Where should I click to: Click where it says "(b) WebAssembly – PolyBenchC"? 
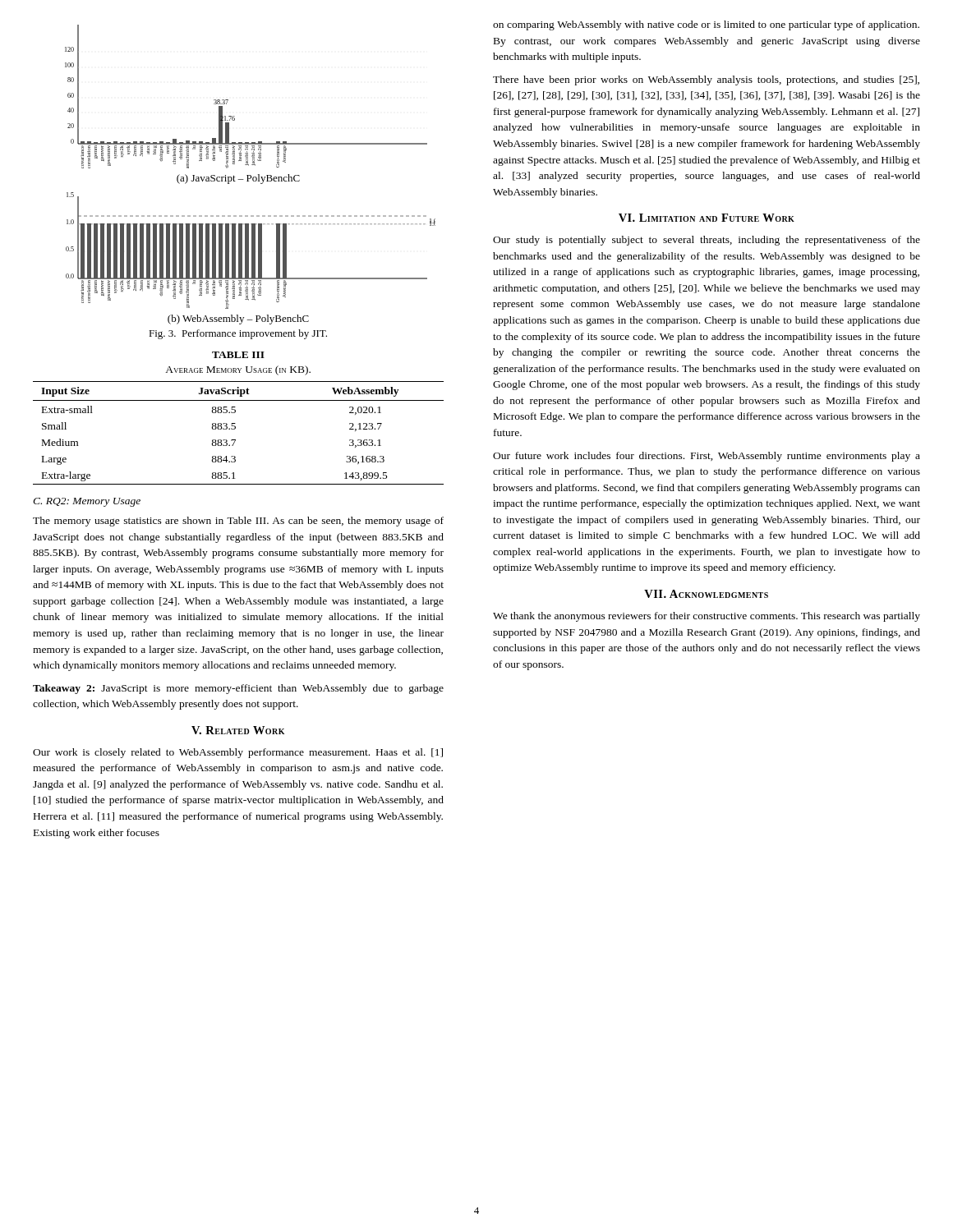coord(238,318)
